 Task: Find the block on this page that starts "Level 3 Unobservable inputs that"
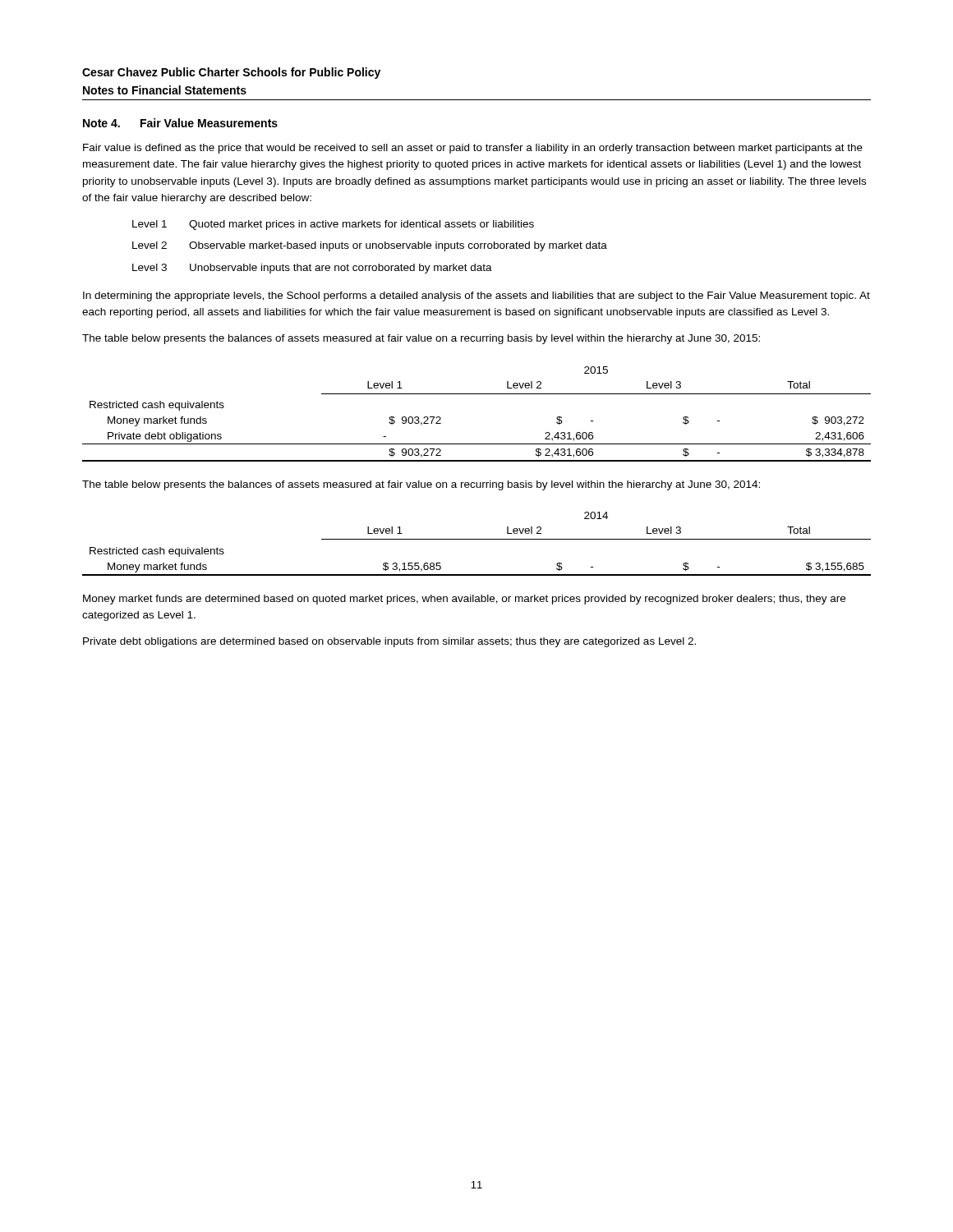click(312, 267)
